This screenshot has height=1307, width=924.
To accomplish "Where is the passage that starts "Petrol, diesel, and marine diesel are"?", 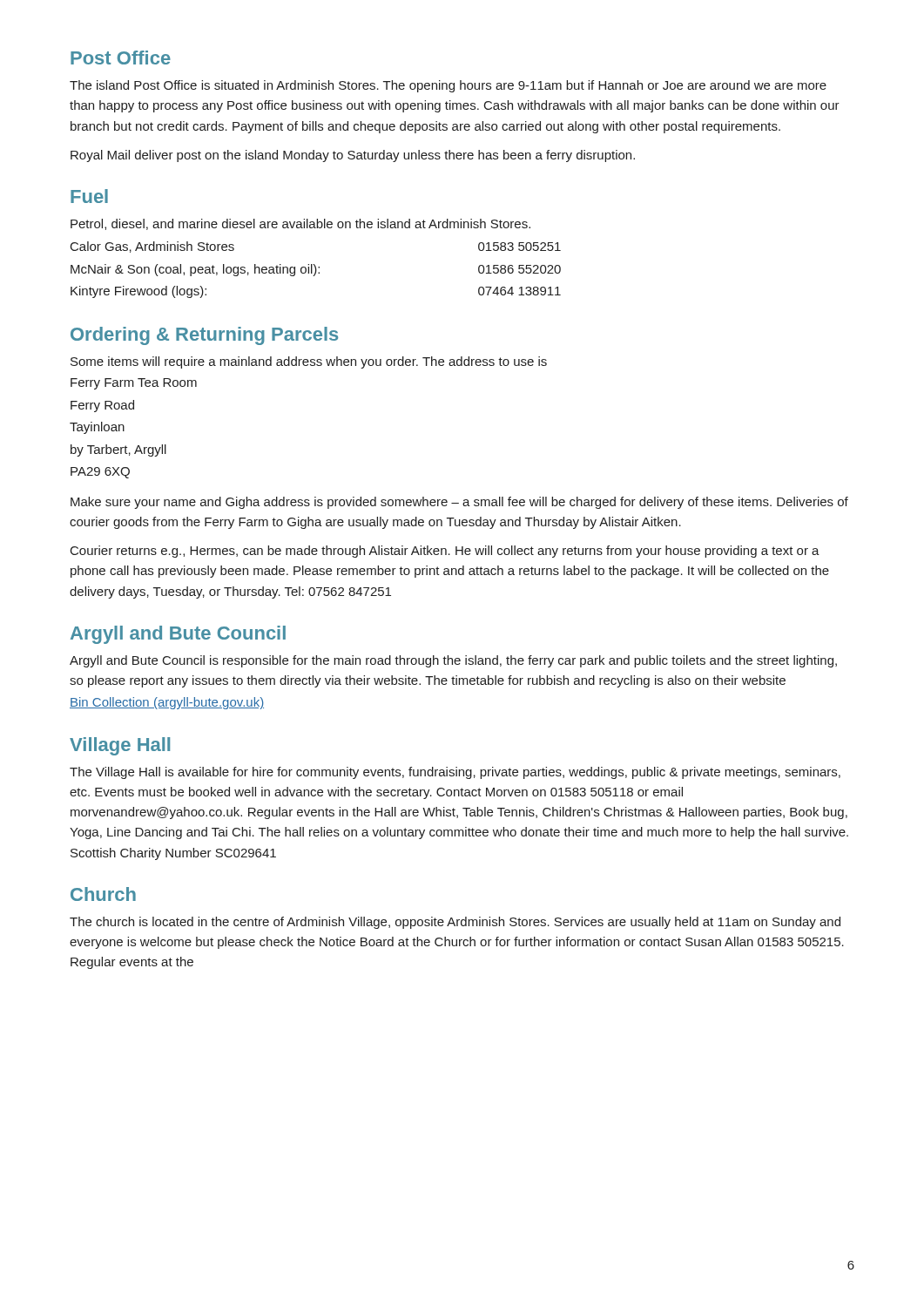I will pos(301,223).
